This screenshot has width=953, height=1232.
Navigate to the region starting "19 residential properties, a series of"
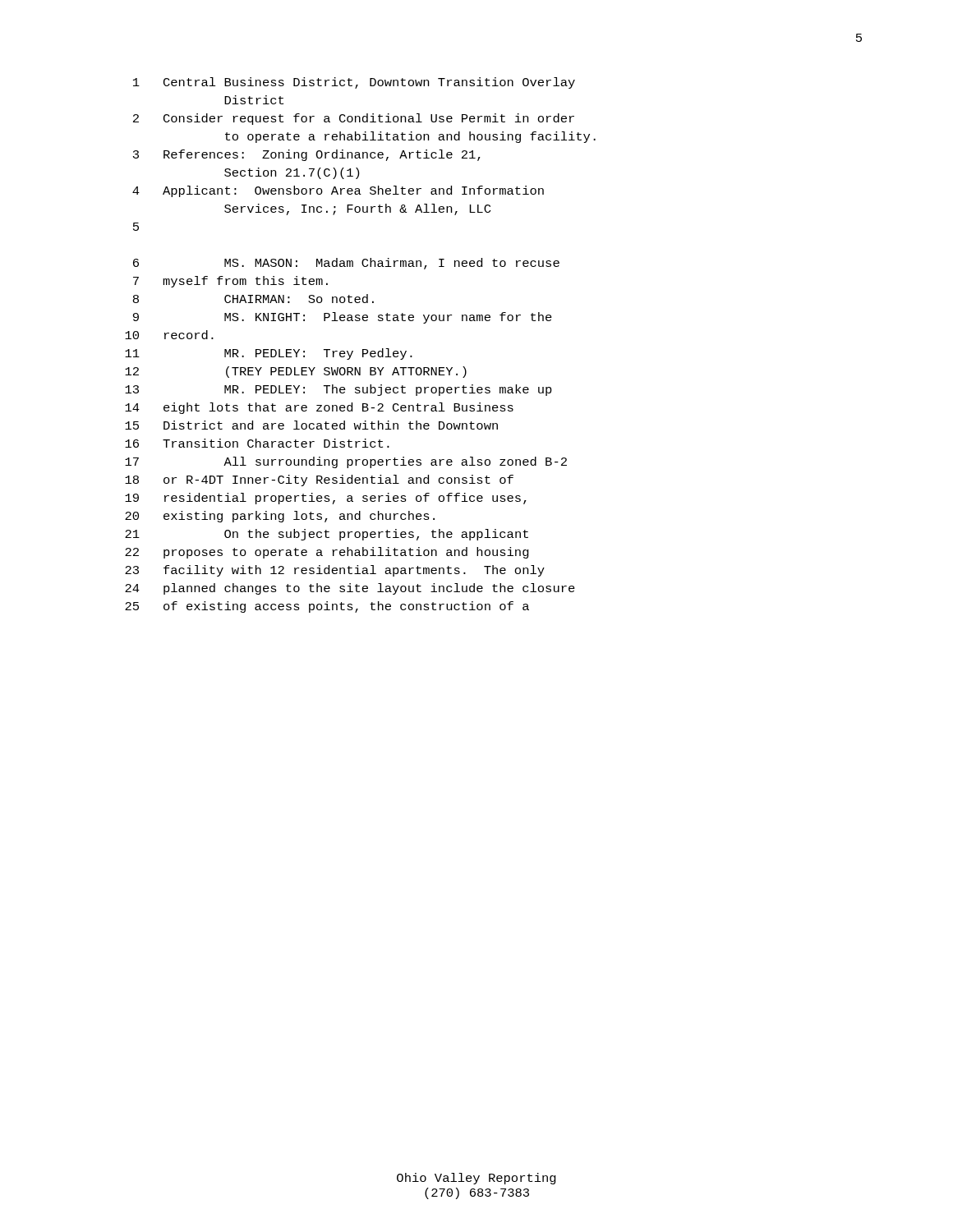310,499
